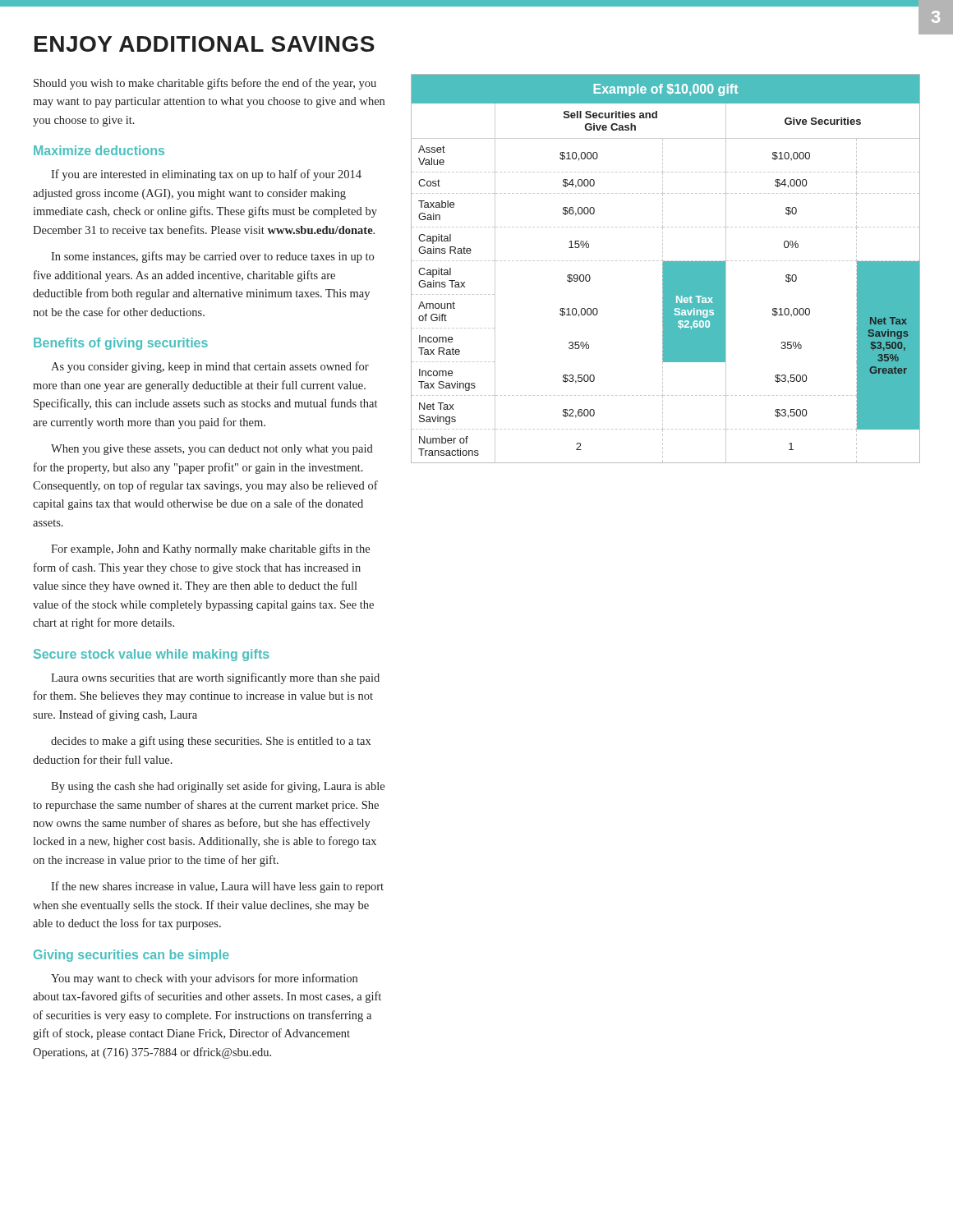The image size is (953, 1232).
Task: Select the section header that says "Maximize deductions"
Action: [x=99, y=151]
